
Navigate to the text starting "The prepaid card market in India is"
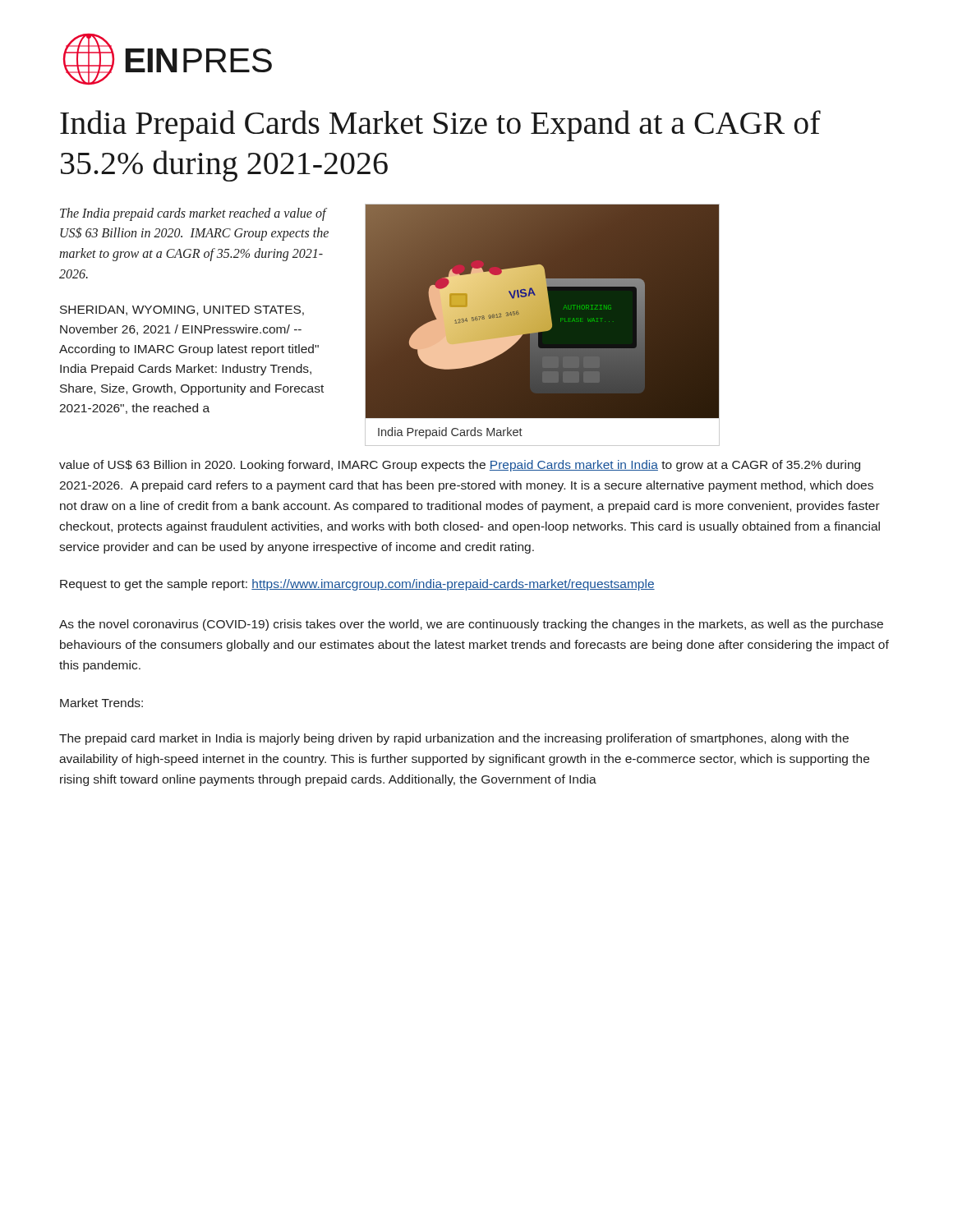click(464, 758)
